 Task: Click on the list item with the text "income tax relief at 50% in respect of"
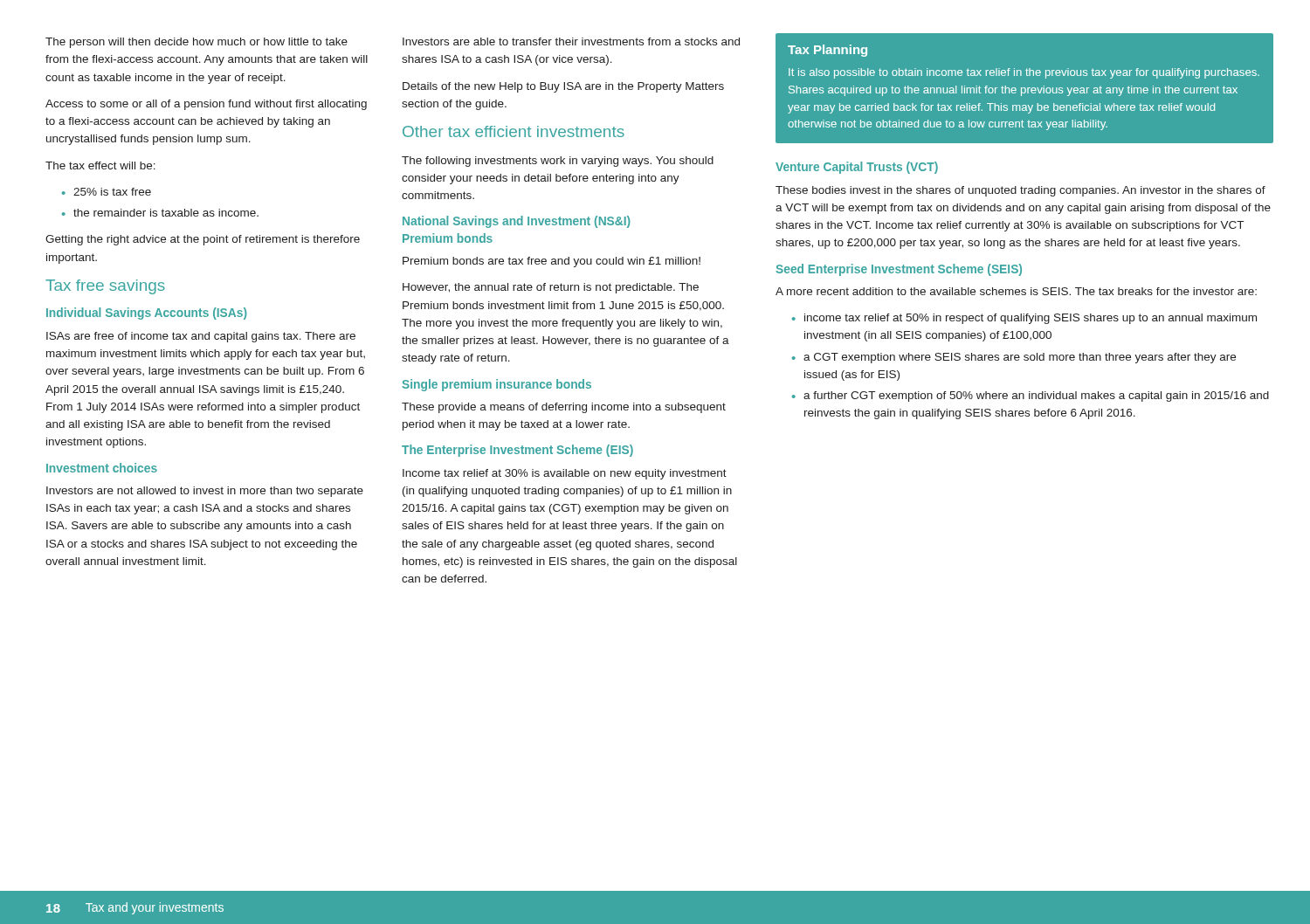tap(1031, 326)
